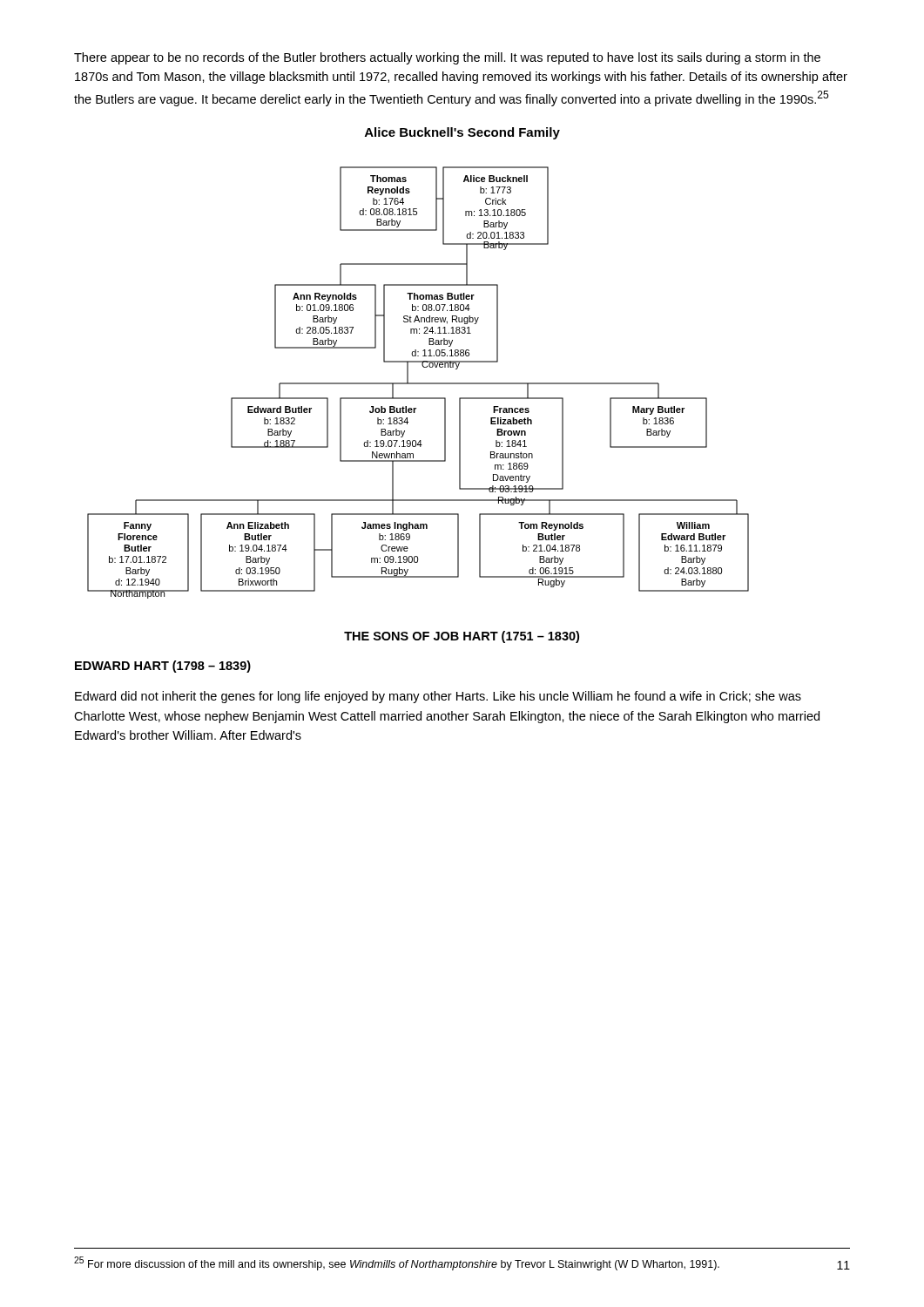Find the text block containing "There appear to"
The height and width of the screenshot is (1307, 924).
tap(461, 78)
